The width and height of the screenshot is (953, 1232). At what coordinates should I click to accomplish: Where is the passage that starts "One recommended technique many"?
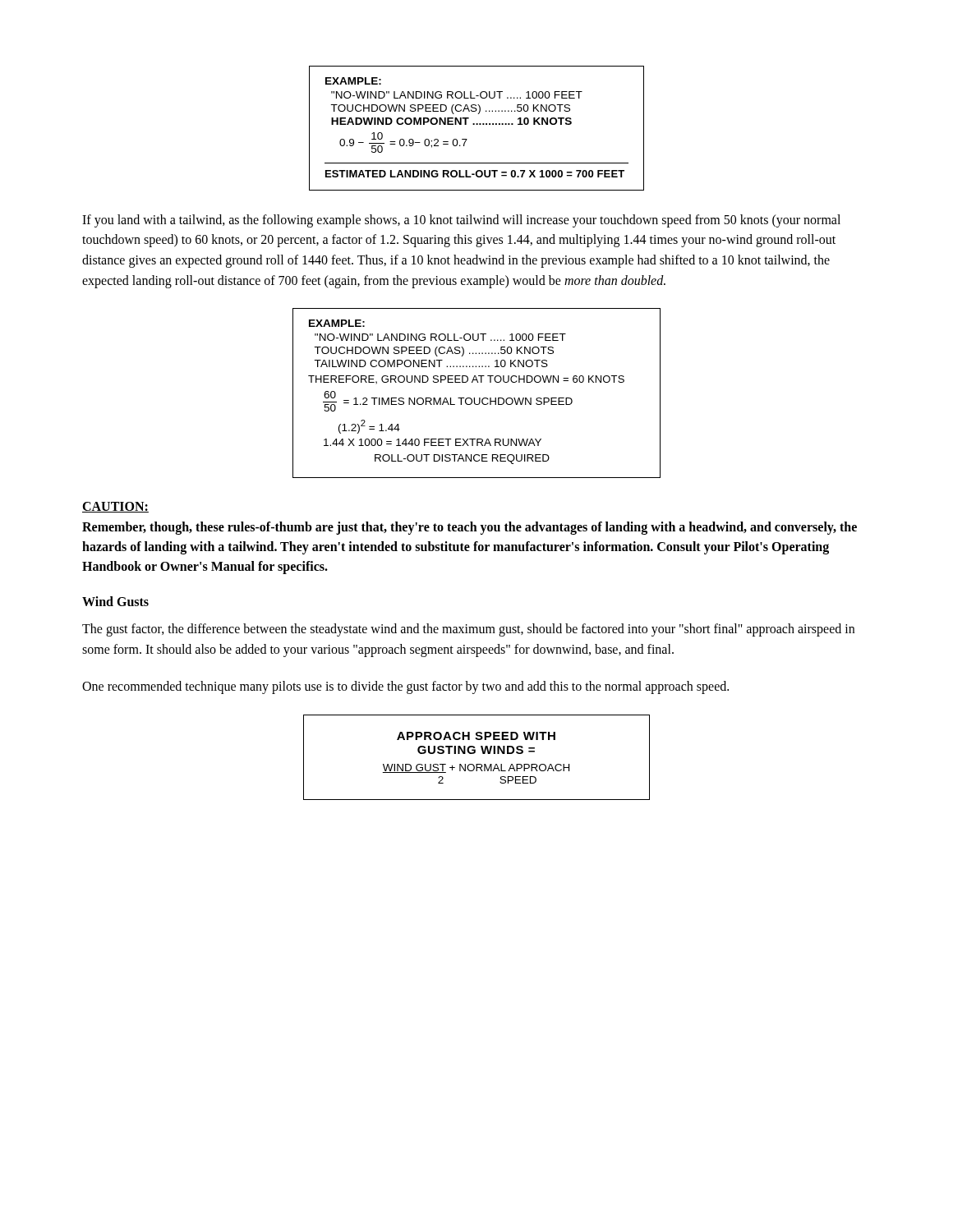click(x=406, y=686)
